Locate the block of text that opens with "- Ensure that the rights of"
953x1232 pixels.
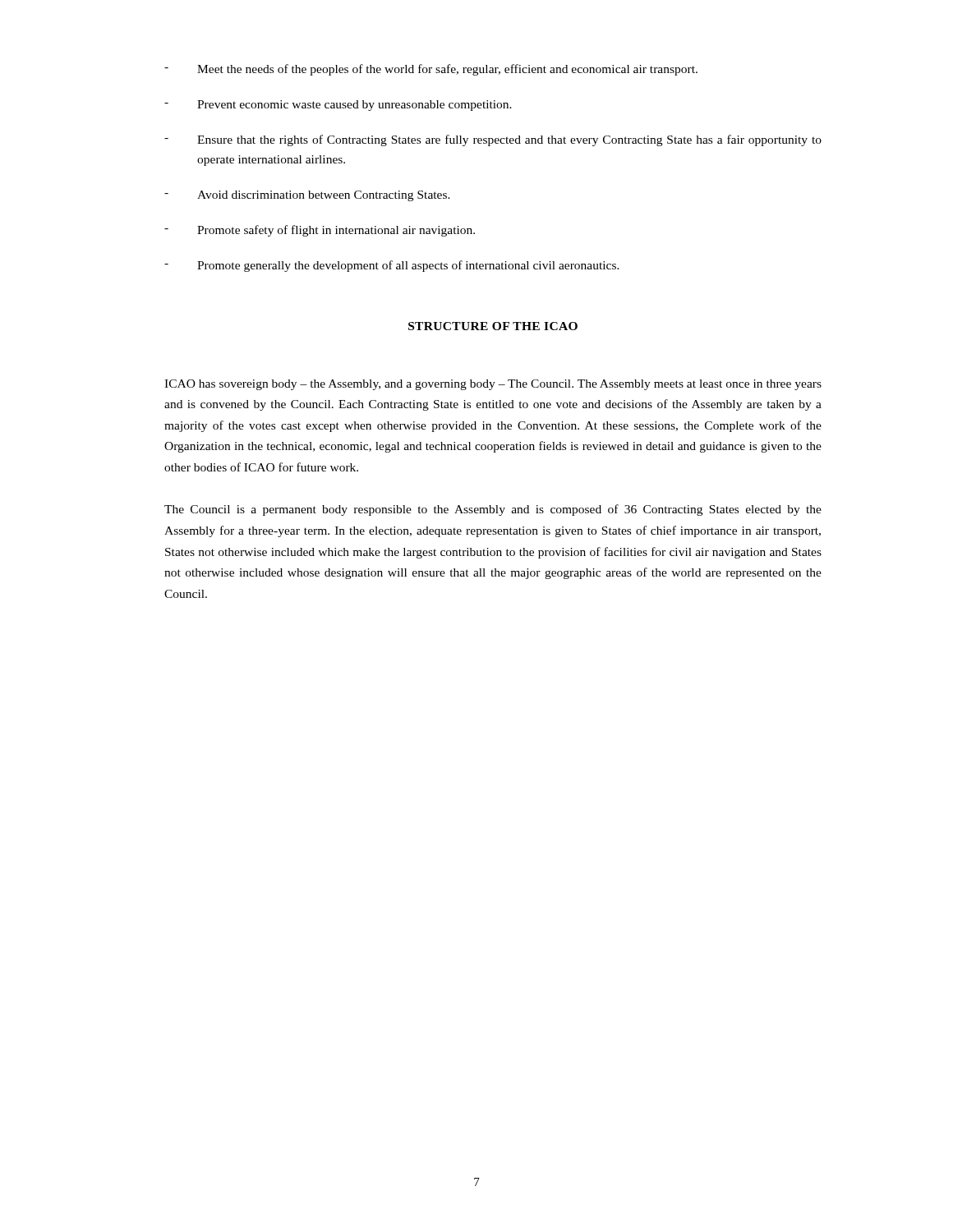click(493, 150)
